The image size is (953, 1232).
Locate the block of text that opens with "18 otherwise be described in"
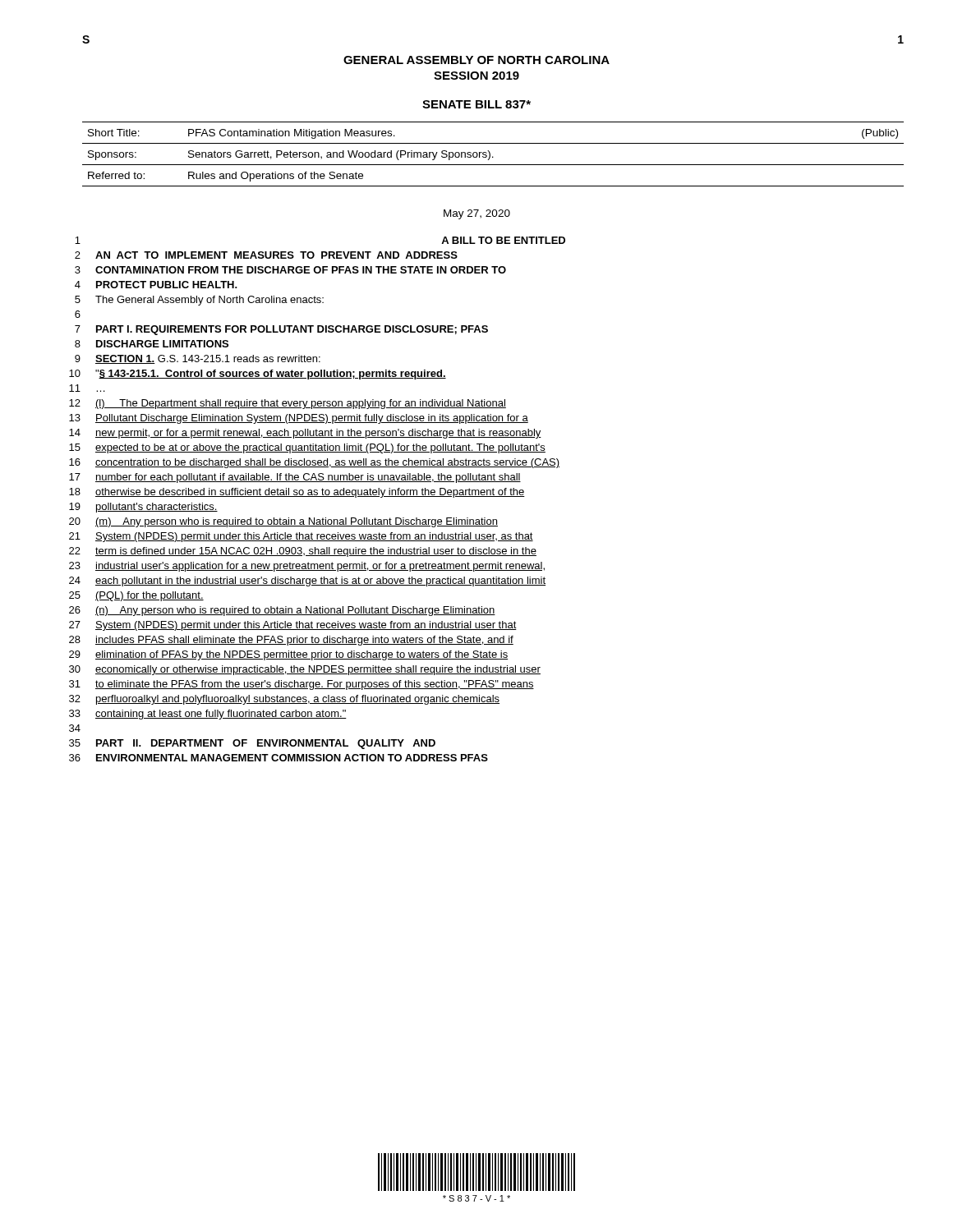481,492
